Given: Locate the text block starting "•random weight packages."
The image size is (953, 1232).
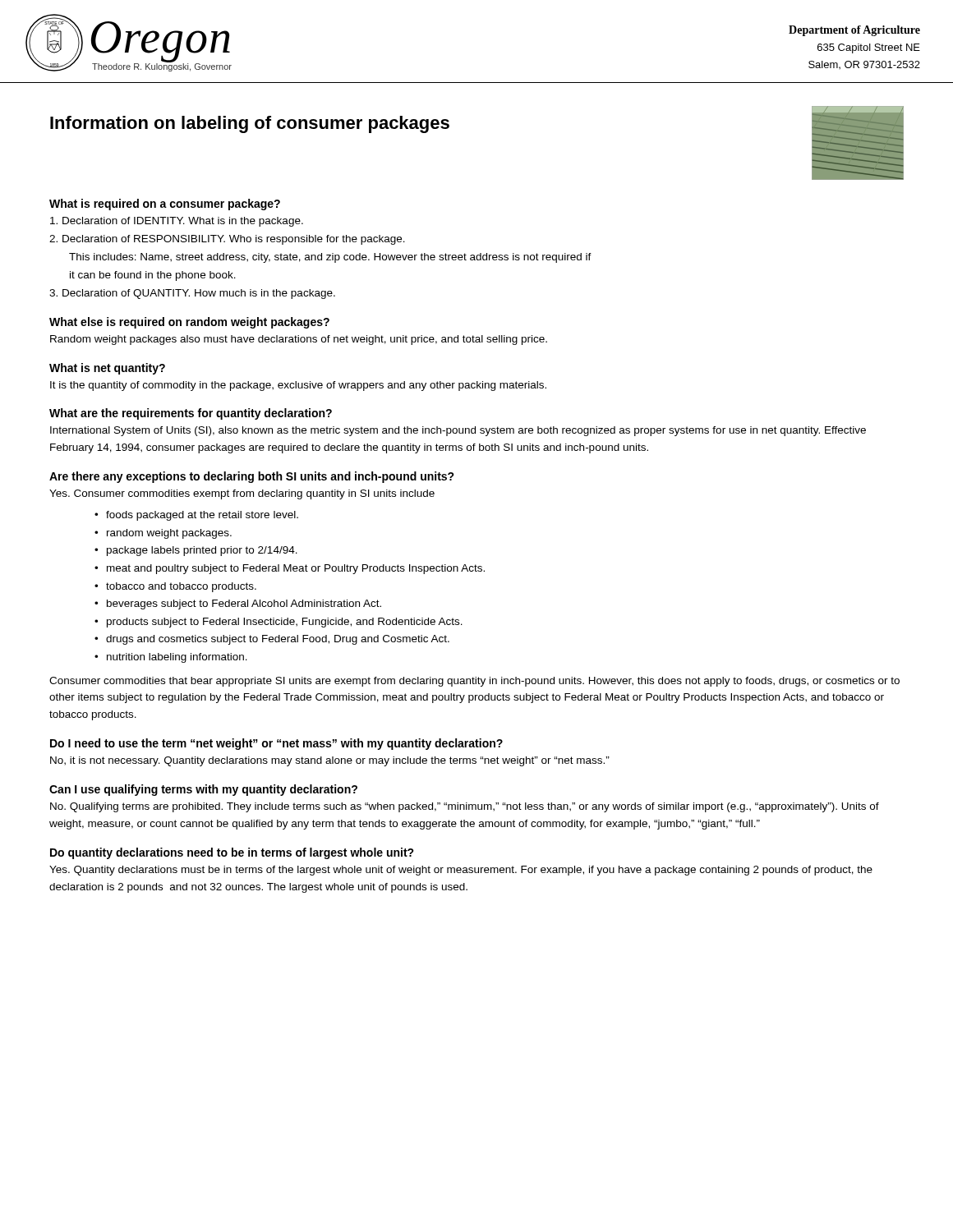Looking at the screenshot, I should (x=163, y=533).
